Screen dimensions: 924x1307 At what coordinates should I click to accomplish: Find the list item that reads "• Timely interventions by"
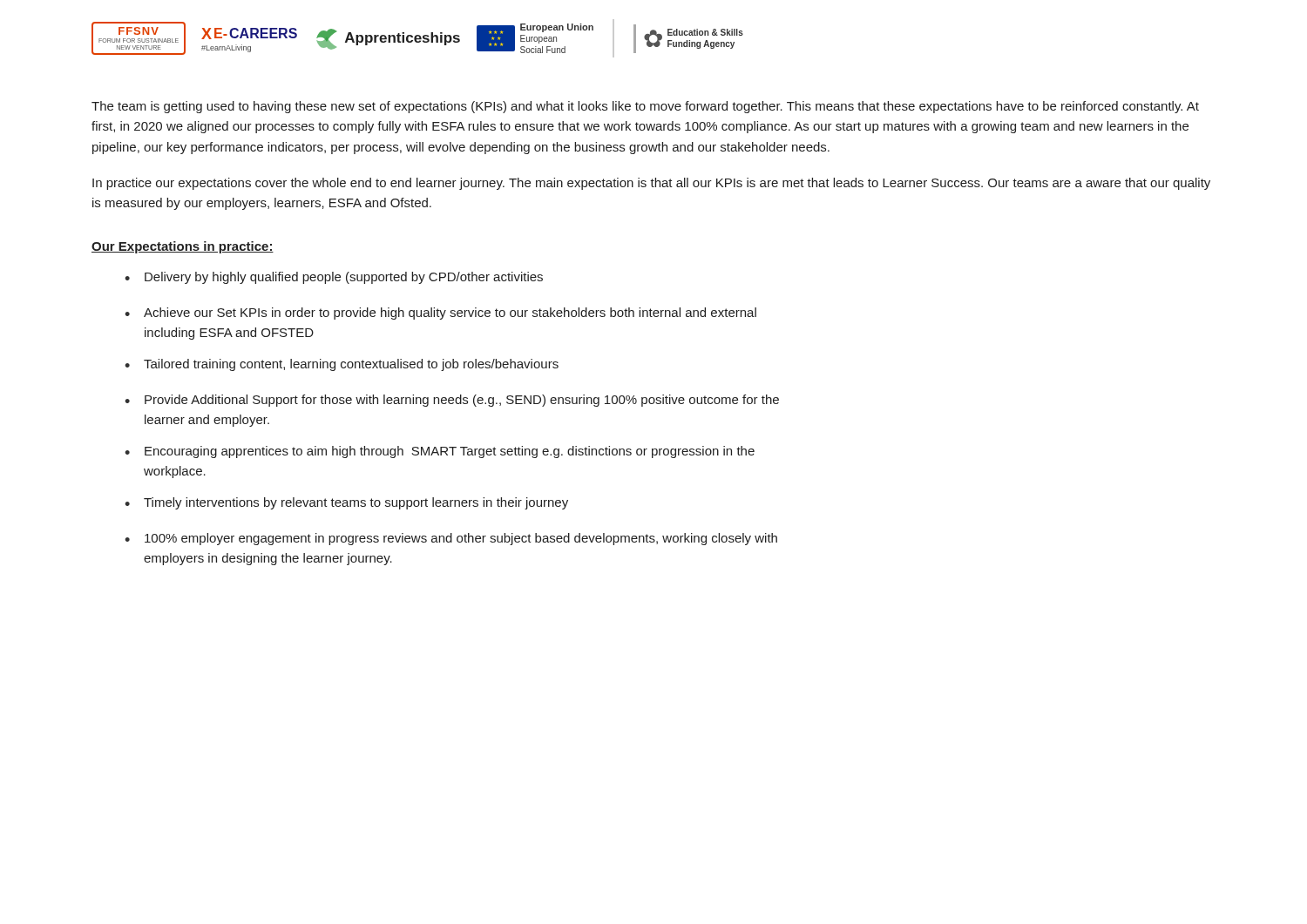pyautogui.click(x=346, y=503)
